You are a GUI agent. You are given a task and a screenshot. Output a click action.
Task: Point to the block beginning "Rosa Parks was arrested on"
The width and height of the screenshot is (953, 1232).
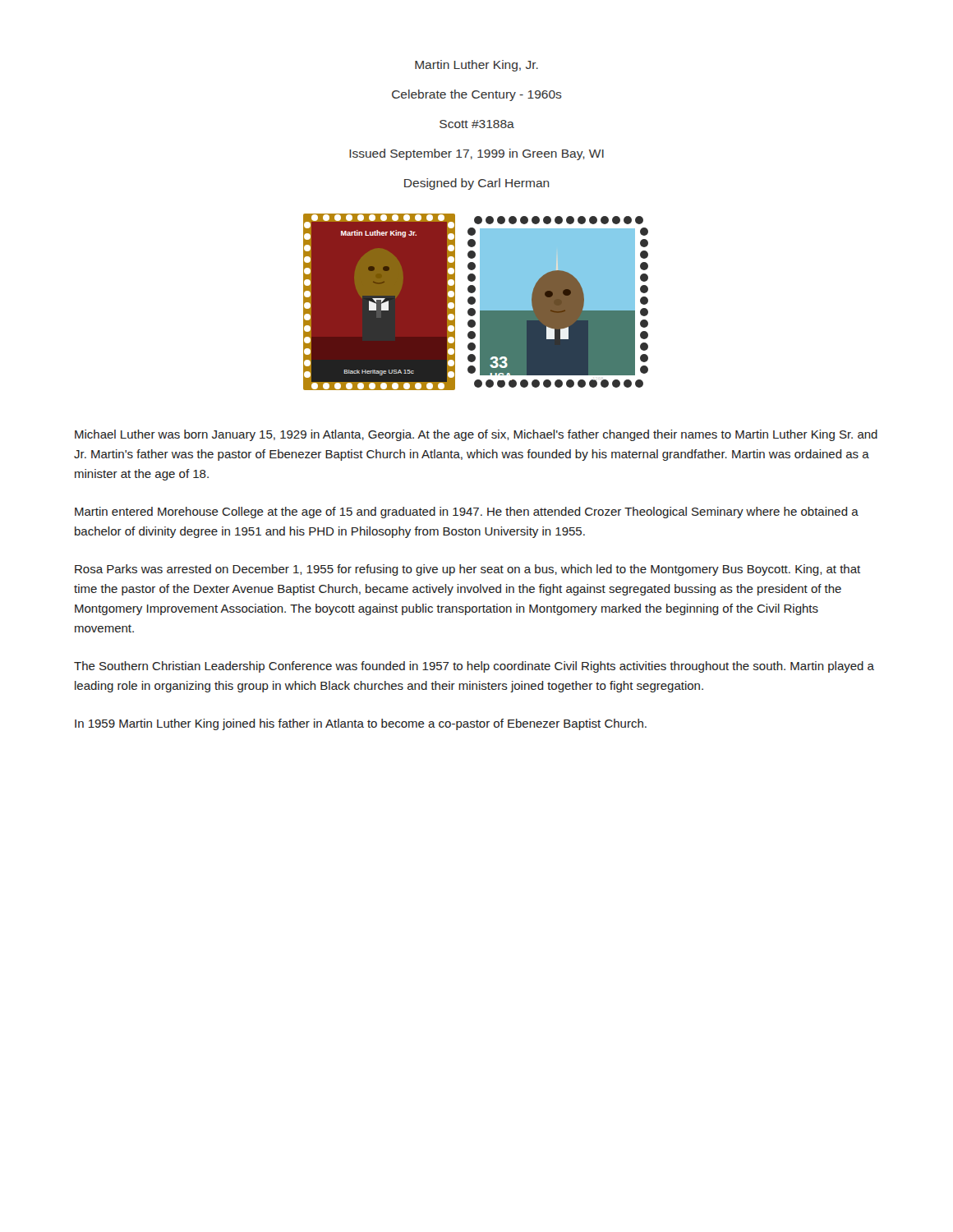(467, 598)
